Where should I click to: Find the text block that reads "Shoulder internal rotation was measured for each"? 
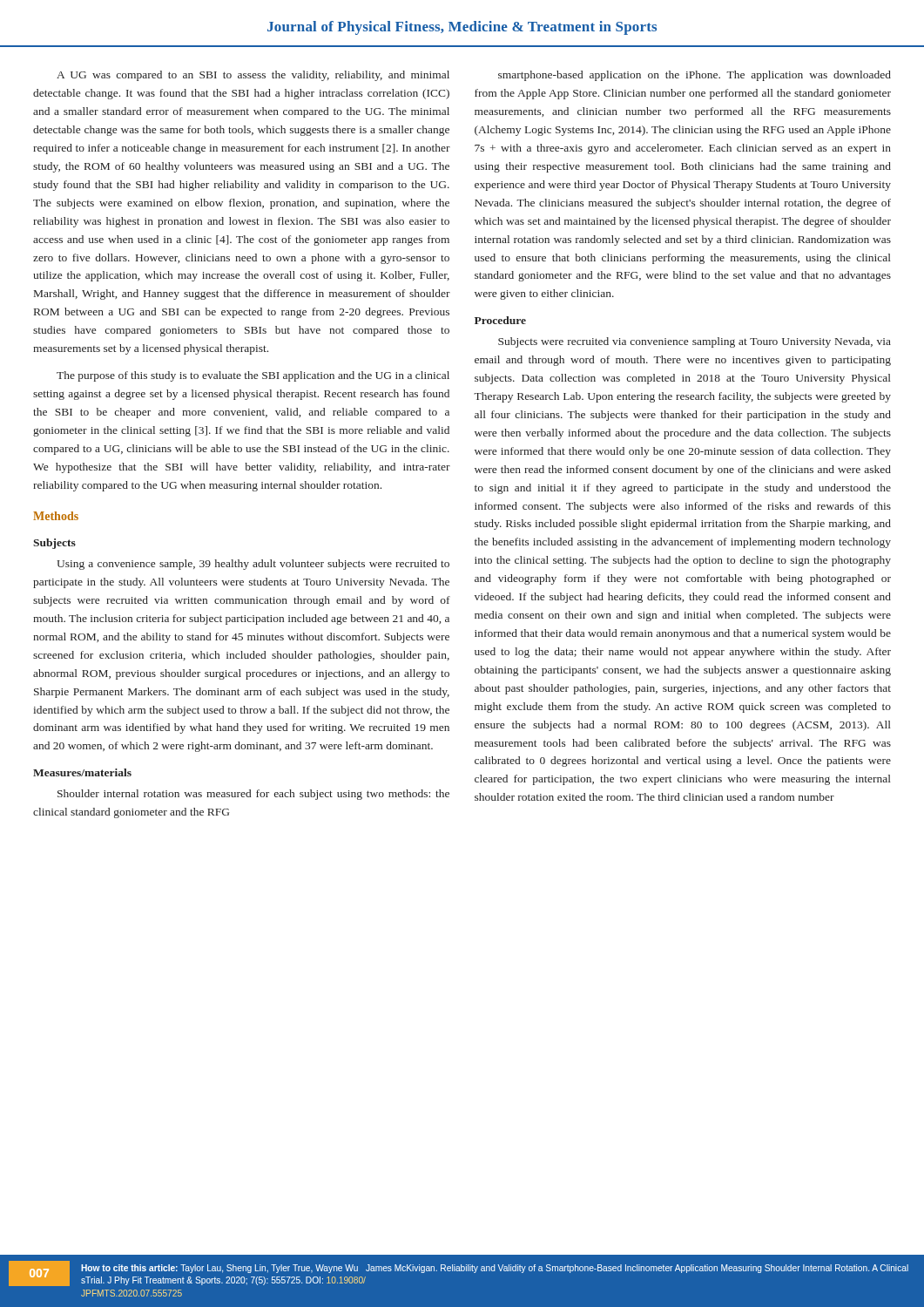241,803
